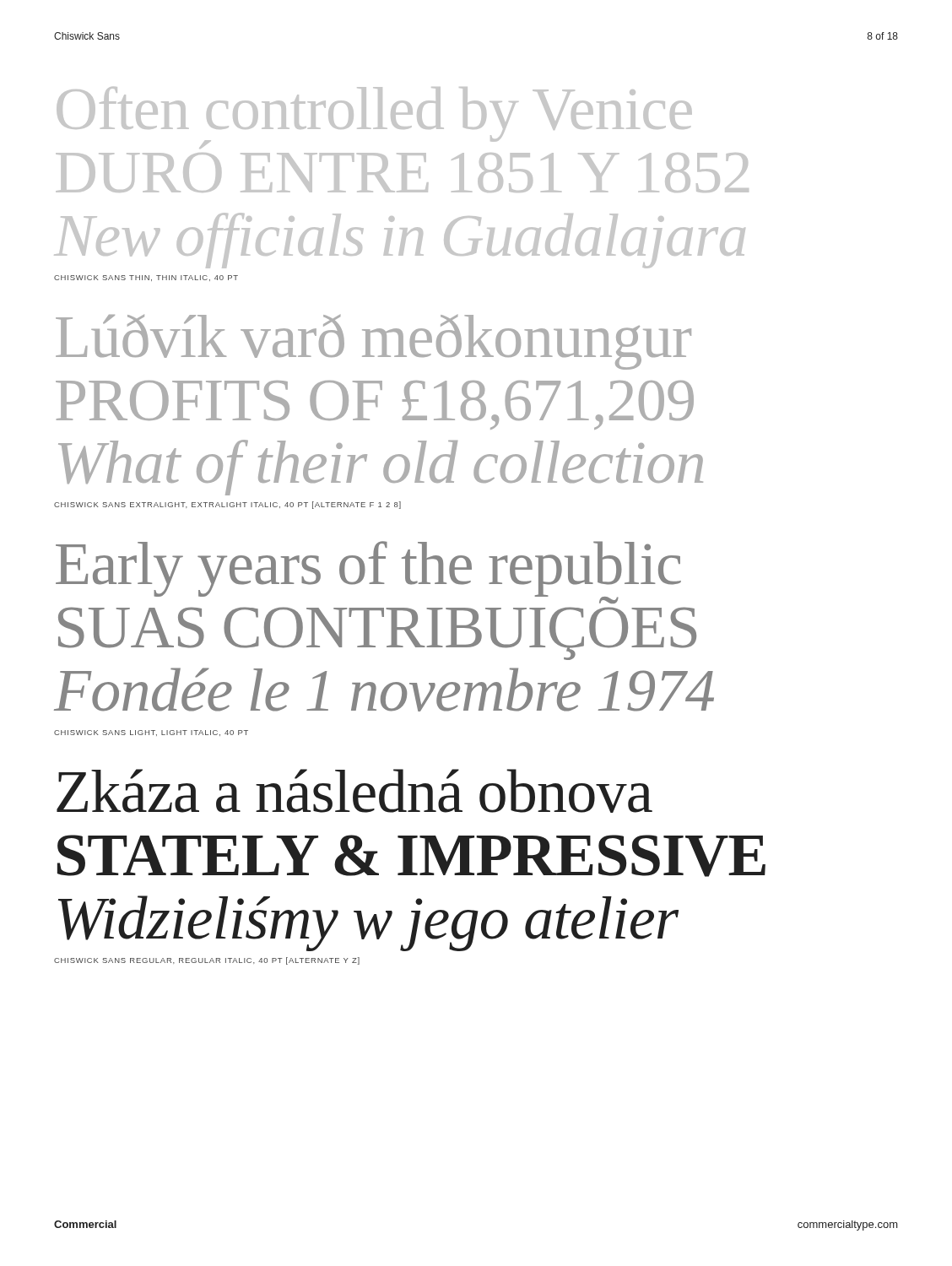Click on the text starting "Early years of the"

(x=476, y=628)
